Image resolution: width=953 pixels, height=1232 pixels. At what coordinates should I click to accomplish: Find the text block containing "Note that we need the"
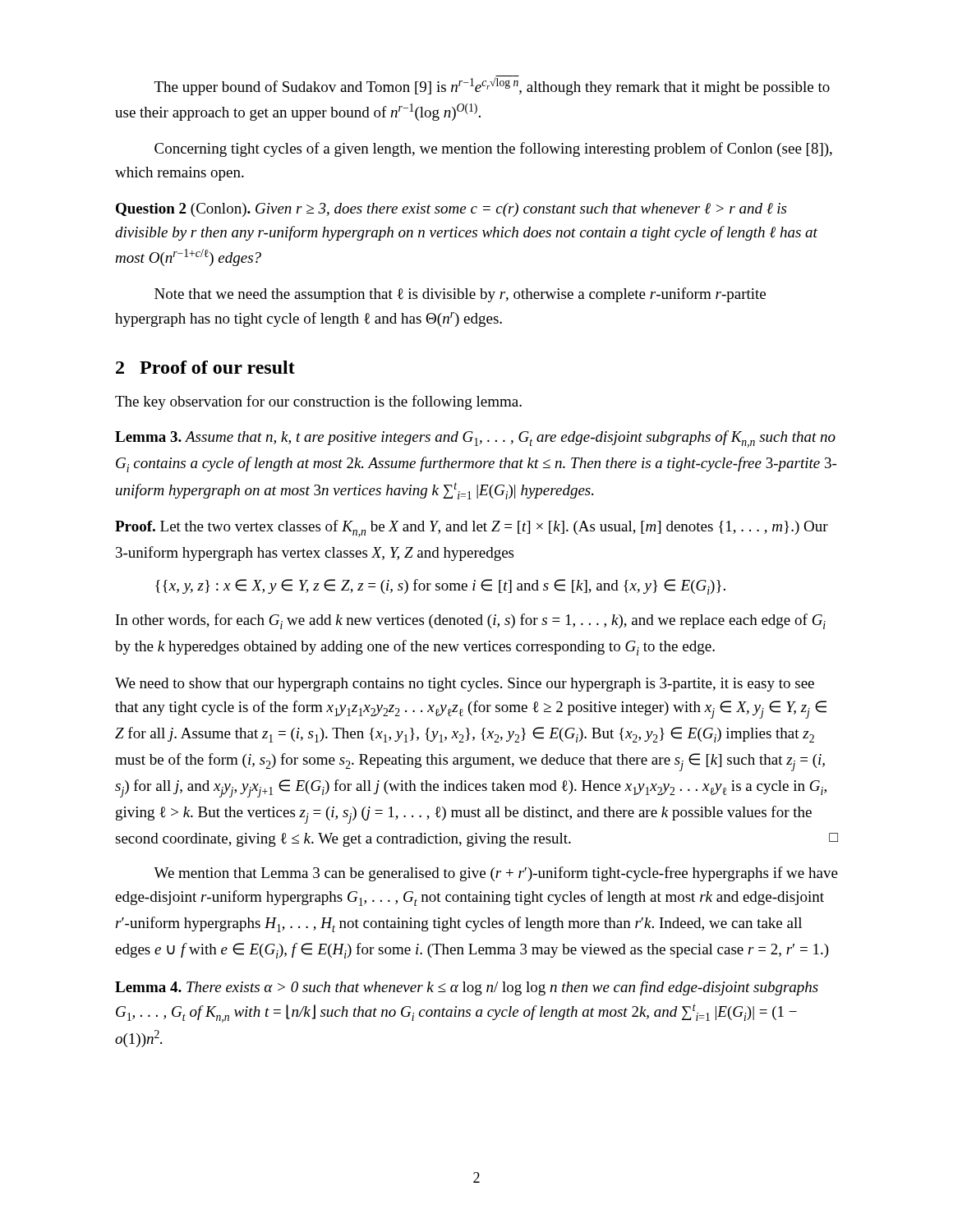tap(441, 306)
